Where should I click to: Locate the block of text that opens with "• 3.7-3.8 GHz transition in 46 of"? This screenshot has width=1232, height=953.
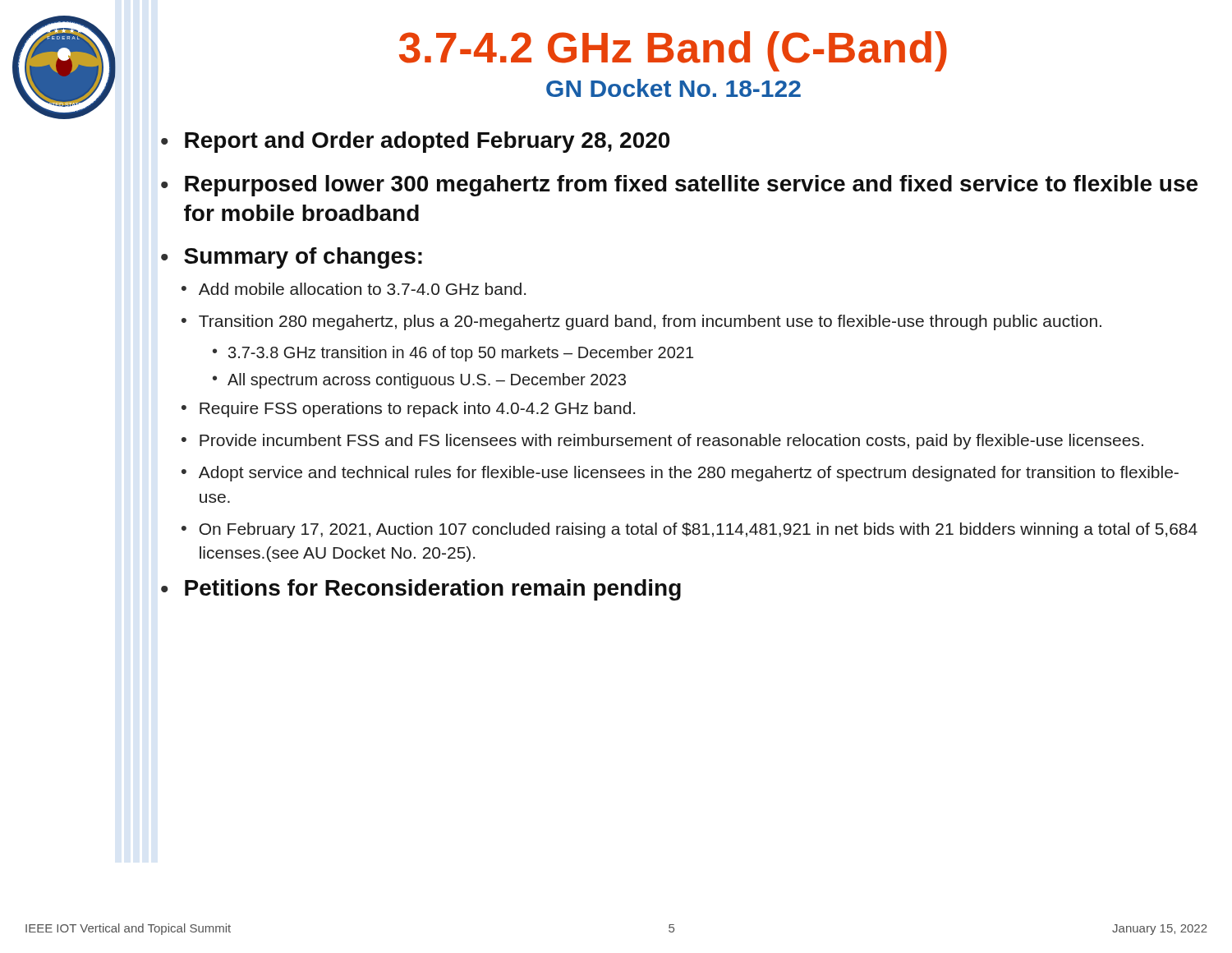(453, 352)
